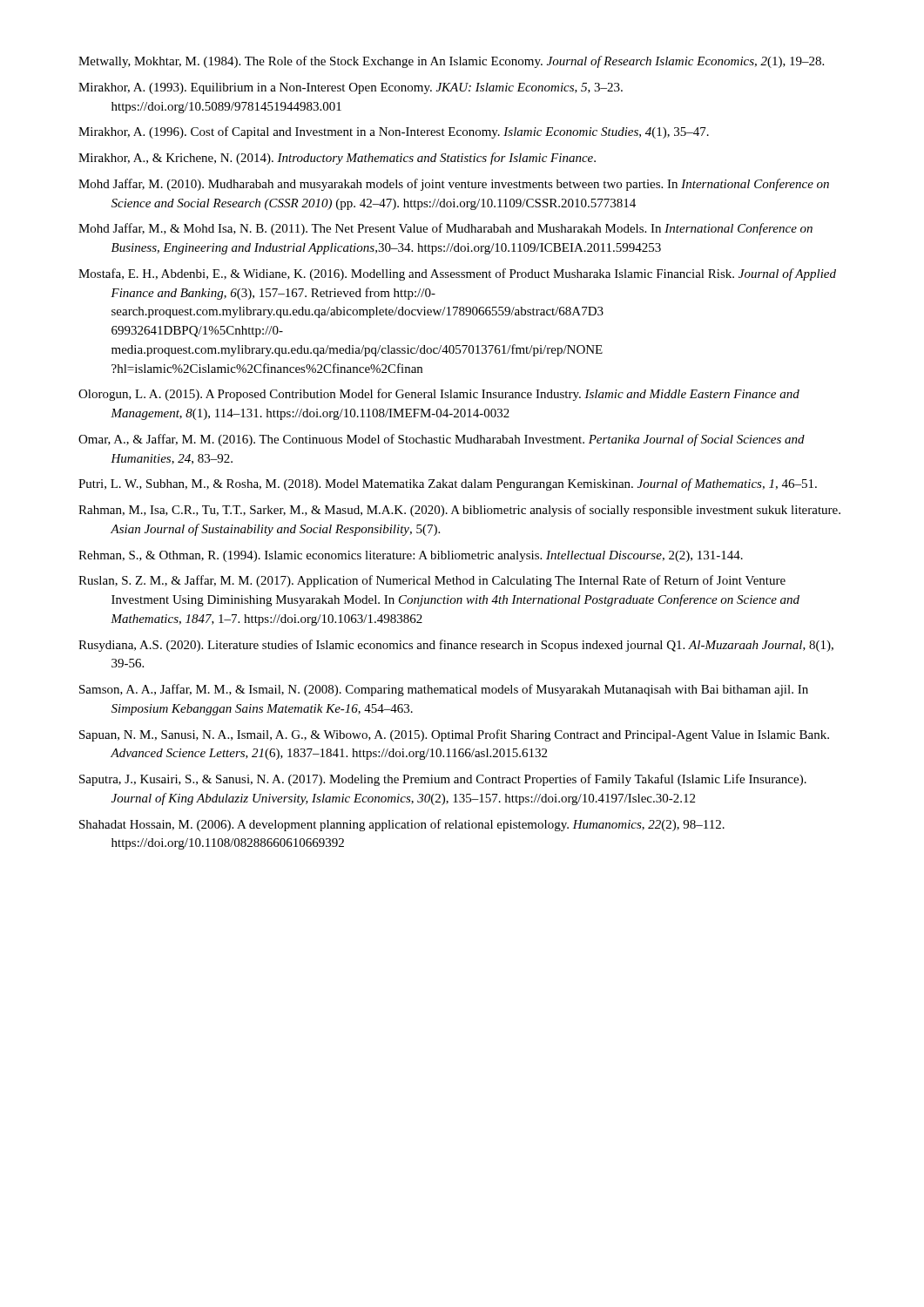Point to the passage starting "Mirakhor, A. (1993). Equilibrium in a"

(351, 96)
